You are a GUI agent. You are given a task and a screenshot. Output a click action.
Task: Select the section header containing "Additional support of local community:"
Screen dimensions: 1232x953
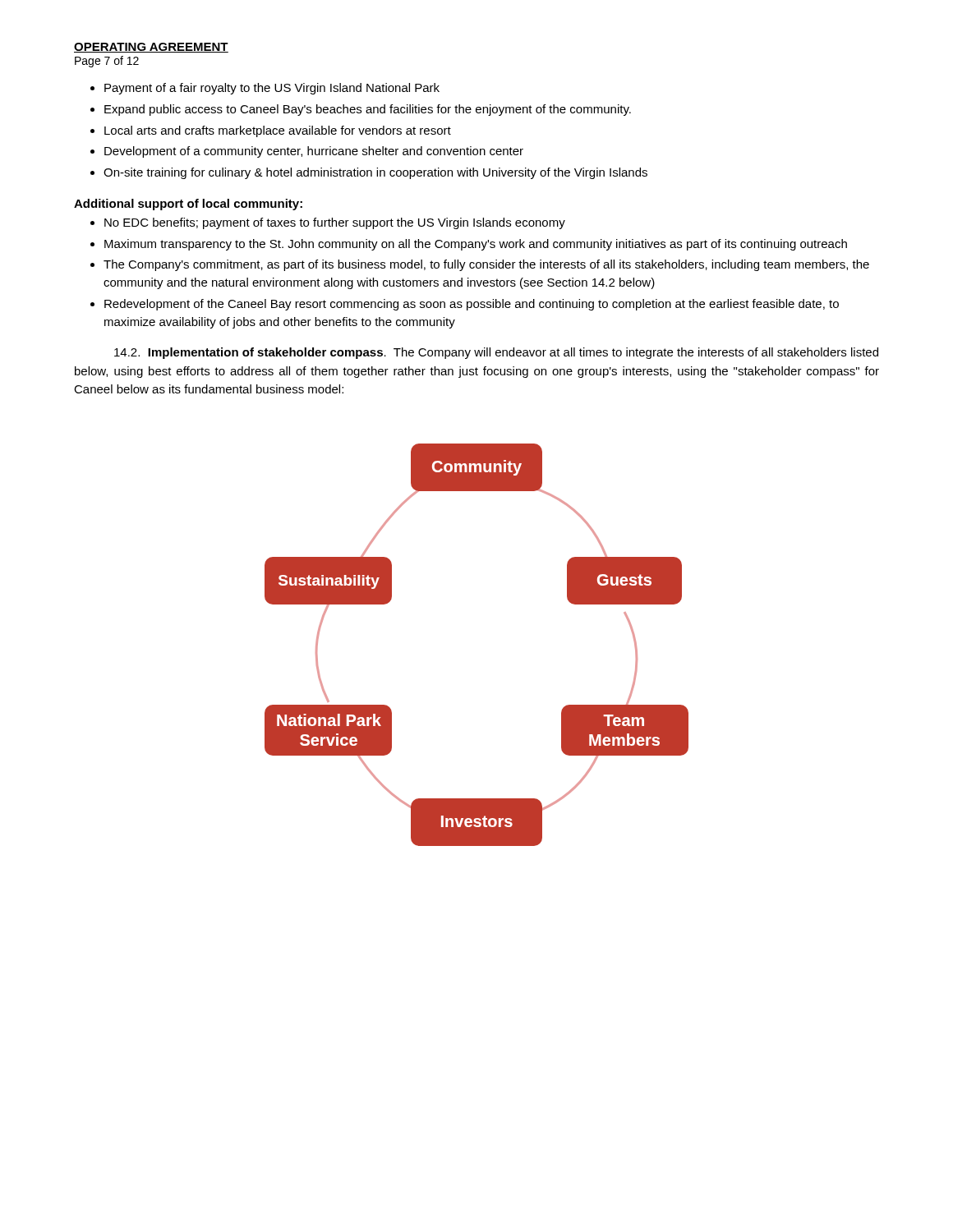(x=189, y=203)
